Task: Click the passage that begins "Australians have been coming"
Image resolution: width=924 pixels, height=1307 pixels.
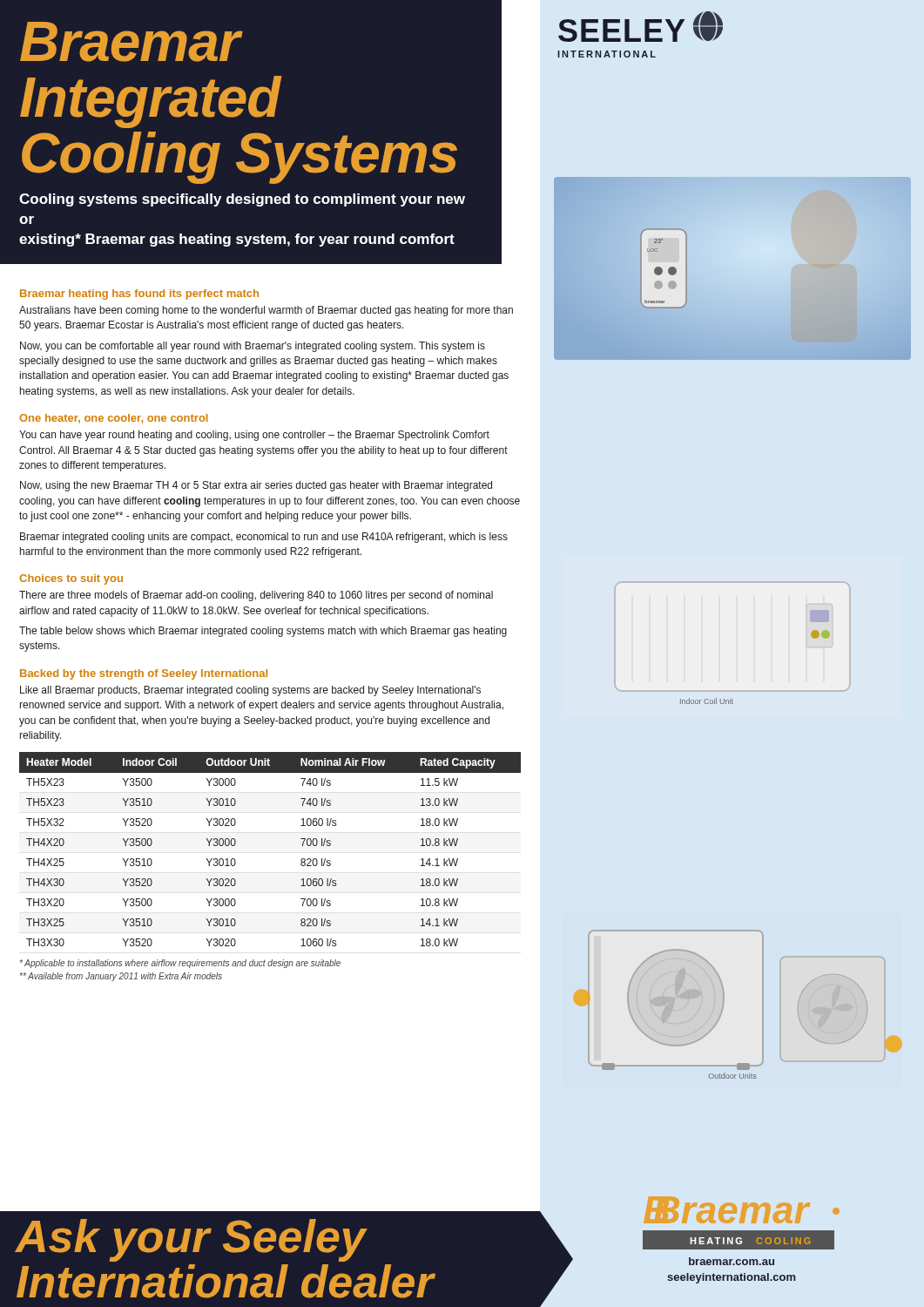Action: 266,318
